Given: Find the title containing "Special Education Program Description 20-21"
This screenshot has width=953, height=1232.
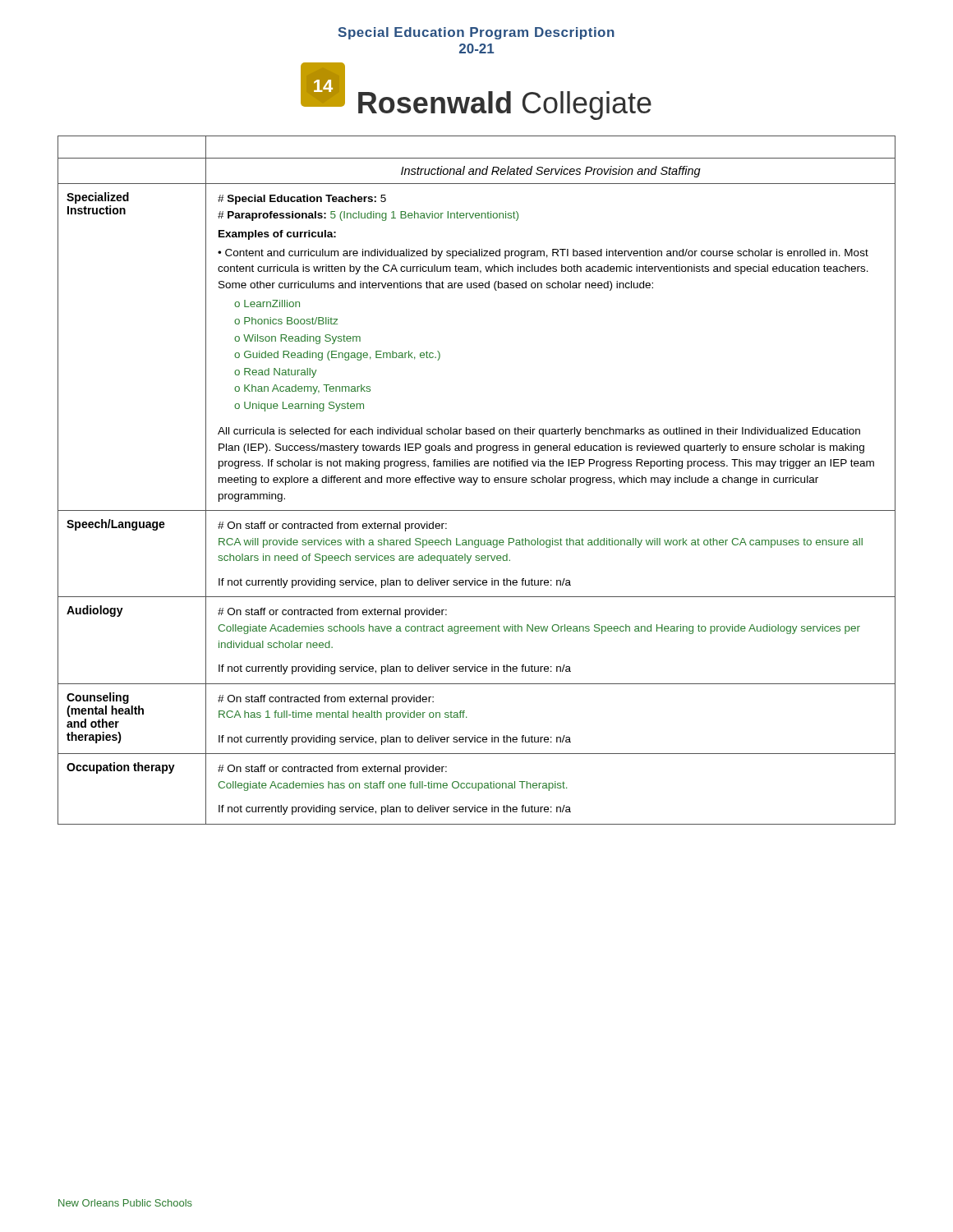Looking at the screenshot, I should [476, 33].
